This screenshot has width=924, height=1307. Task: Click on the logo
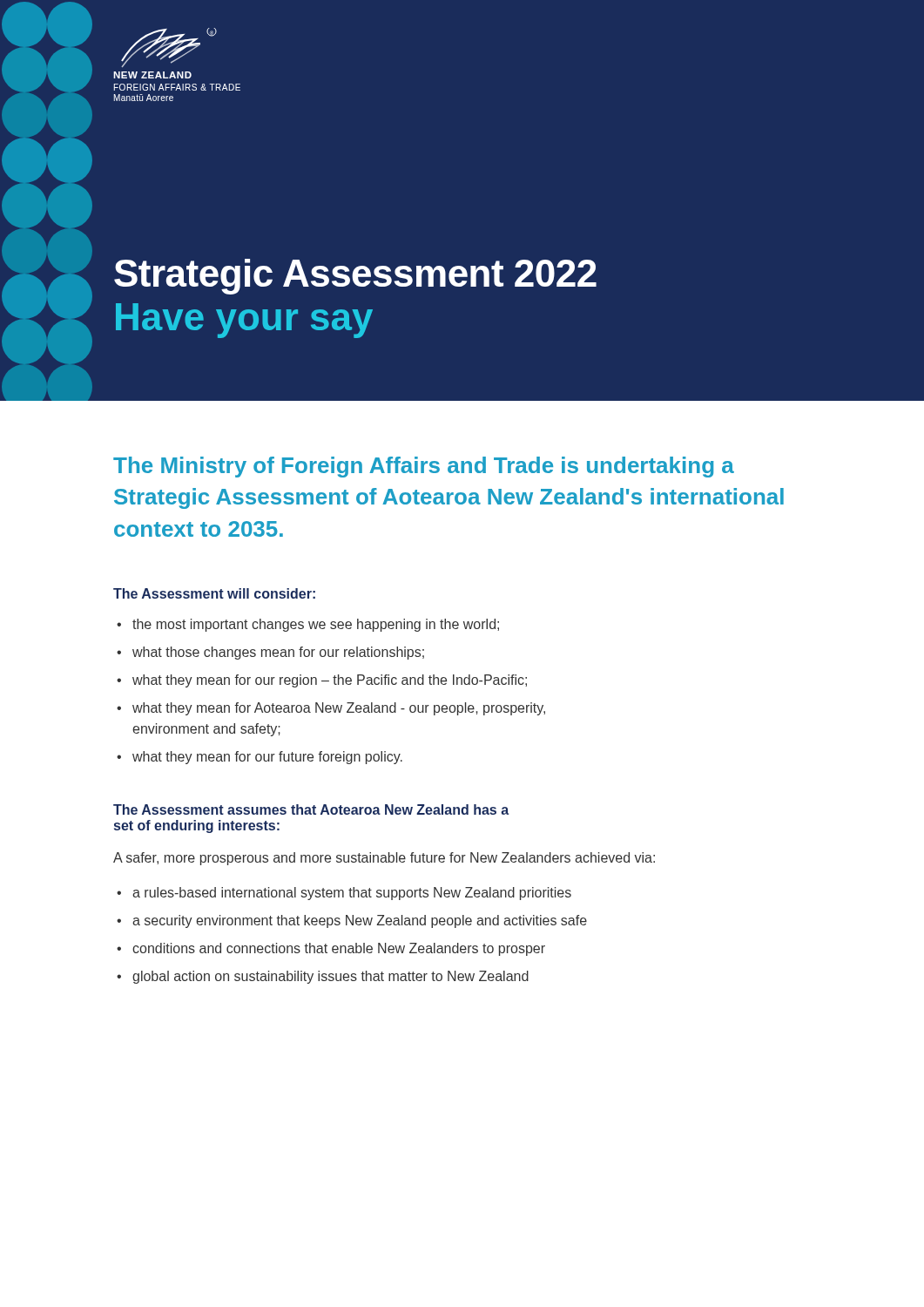tap(183, 67)
